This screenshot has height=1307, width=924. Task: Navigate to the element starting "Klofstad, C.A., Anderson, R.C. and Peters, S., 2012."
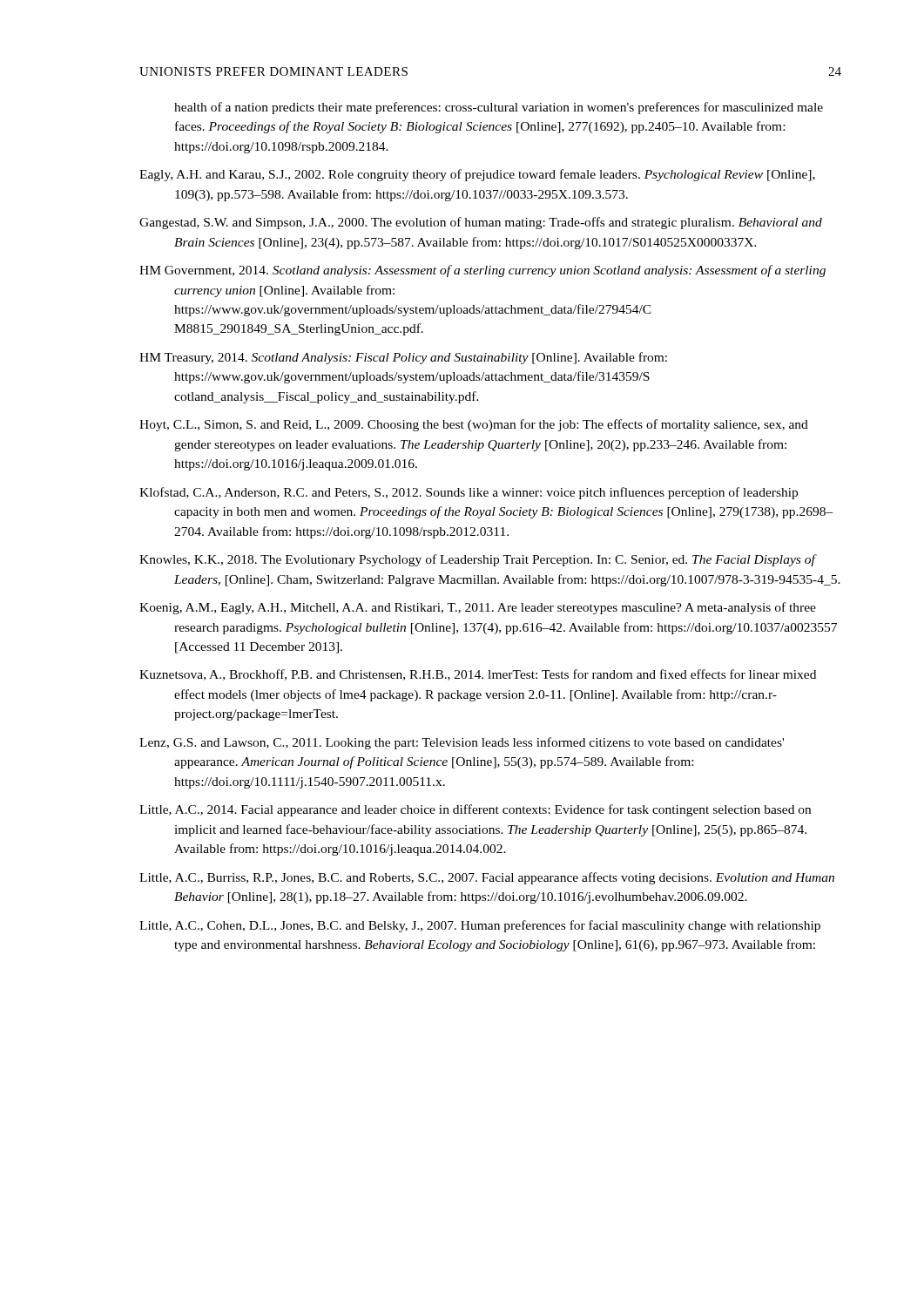click(x=486, y=511)
